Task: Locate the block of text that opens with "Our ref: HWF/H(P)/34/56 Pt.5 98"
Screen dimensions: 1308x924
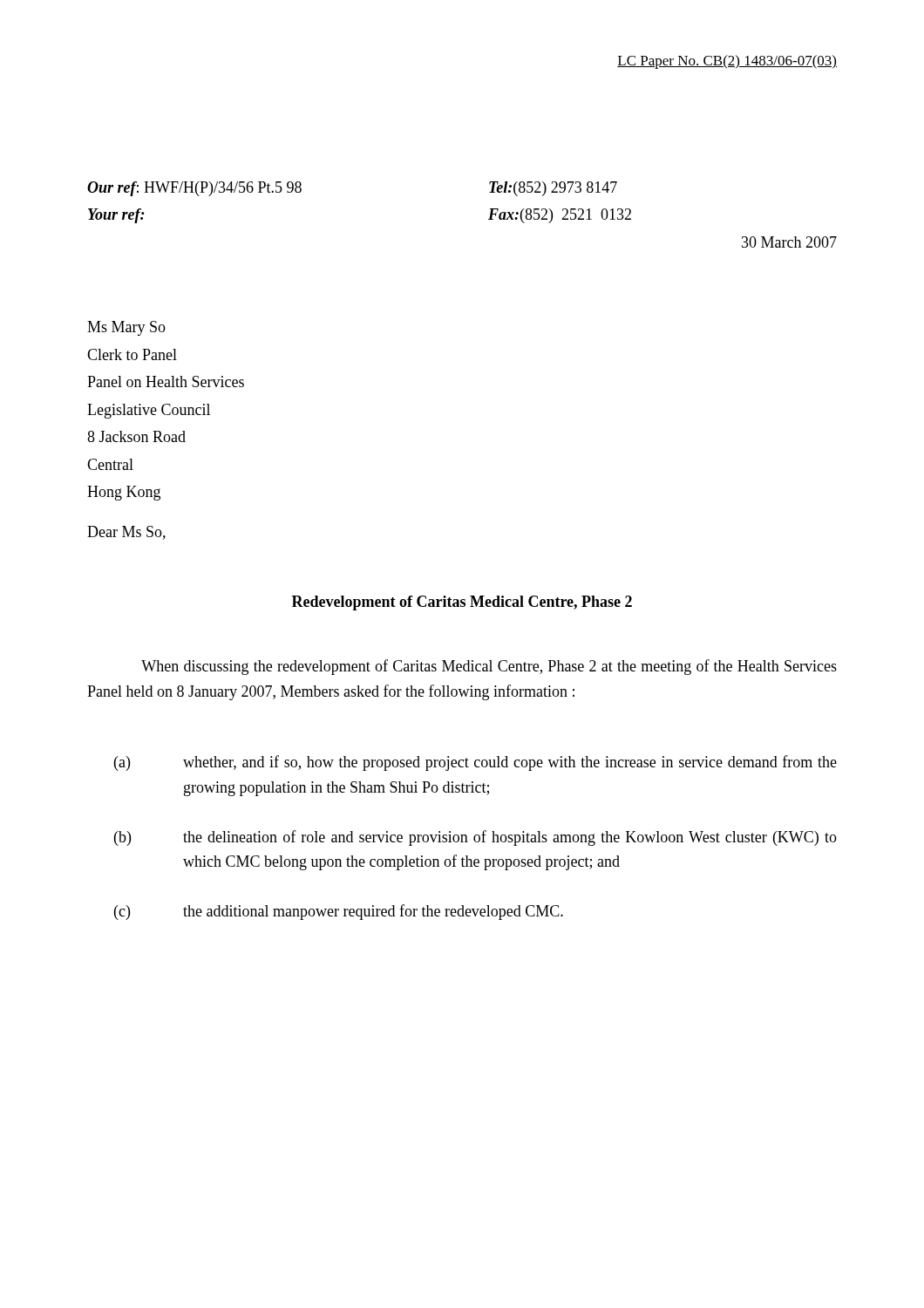Action: [x=195, y=201]
